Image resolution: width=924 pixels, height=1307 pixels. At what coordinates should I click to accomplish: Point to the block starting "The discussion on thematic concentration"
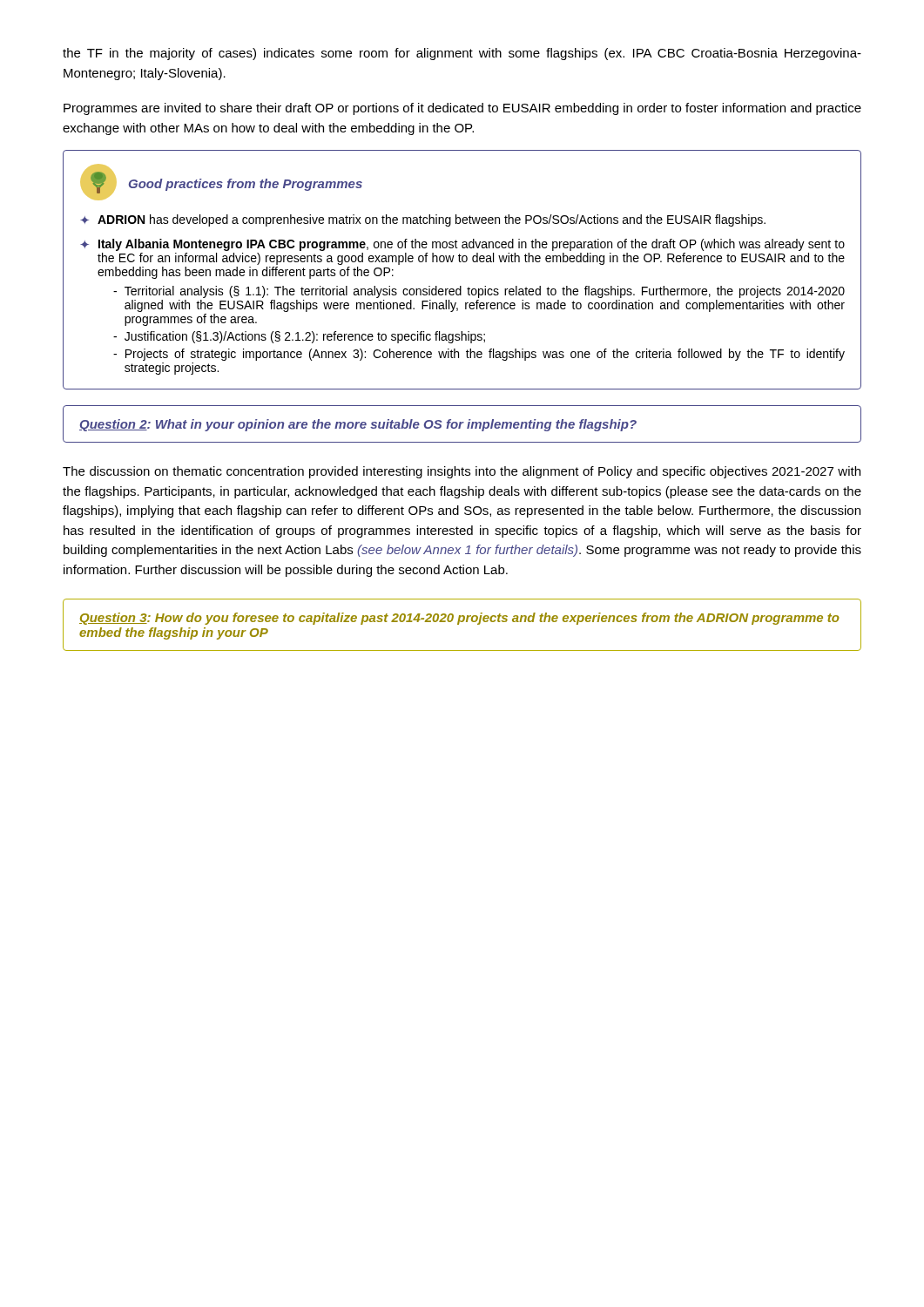(462, 520)
